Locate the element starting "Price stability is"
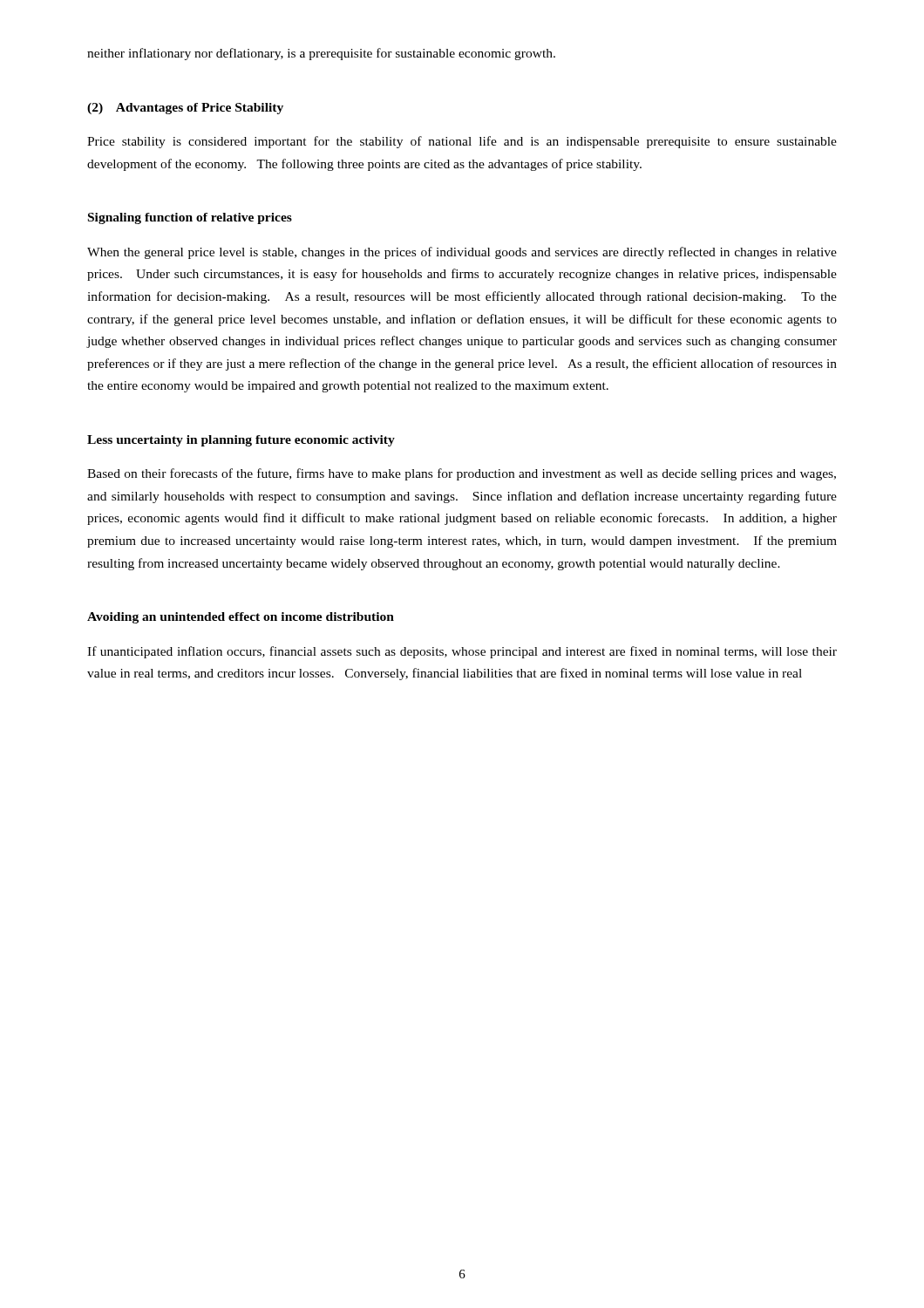 coord(462,152)
